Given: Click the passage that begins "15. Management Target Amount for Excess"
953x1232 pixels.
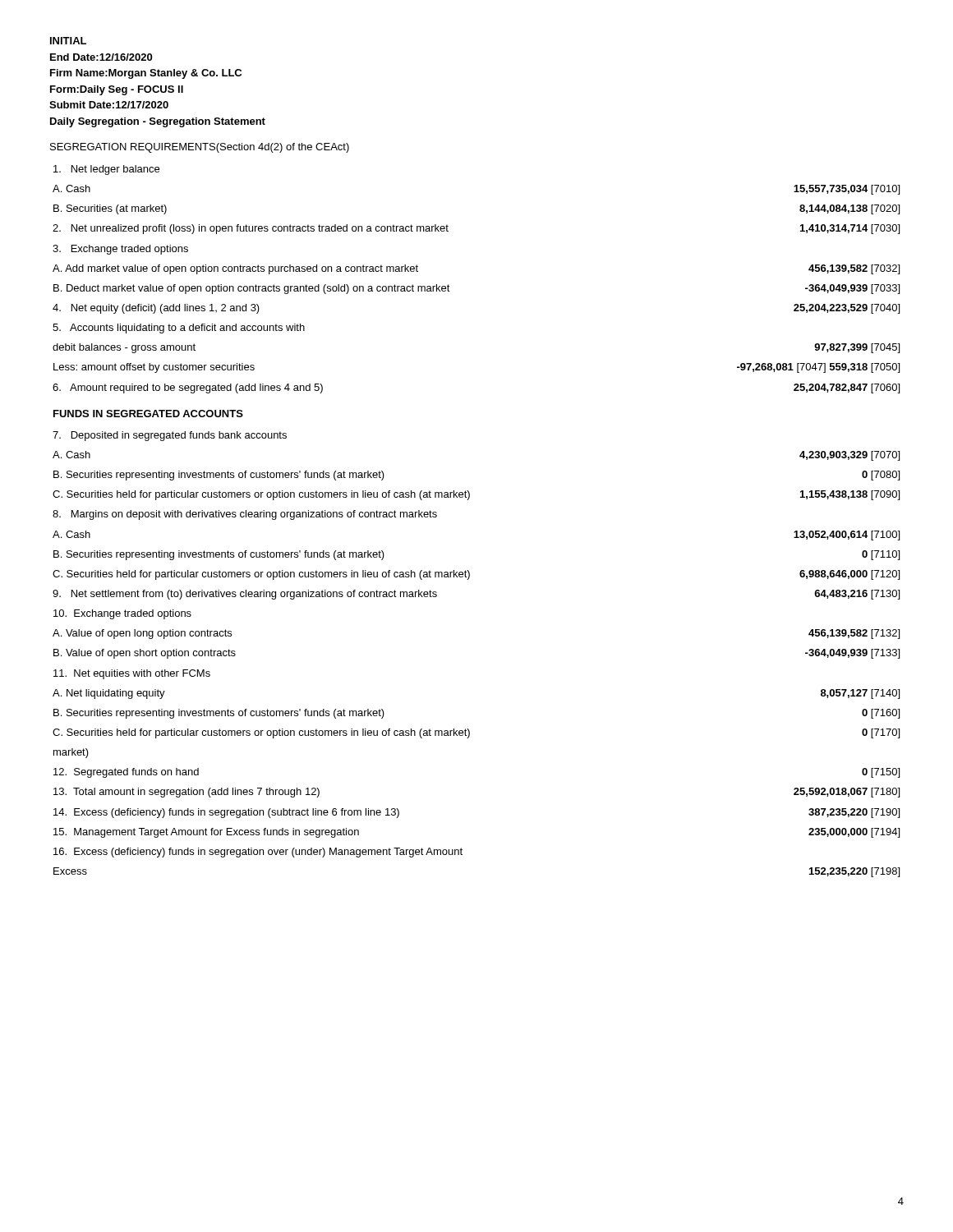Looking at the screenshot, I should pos(206,832).
